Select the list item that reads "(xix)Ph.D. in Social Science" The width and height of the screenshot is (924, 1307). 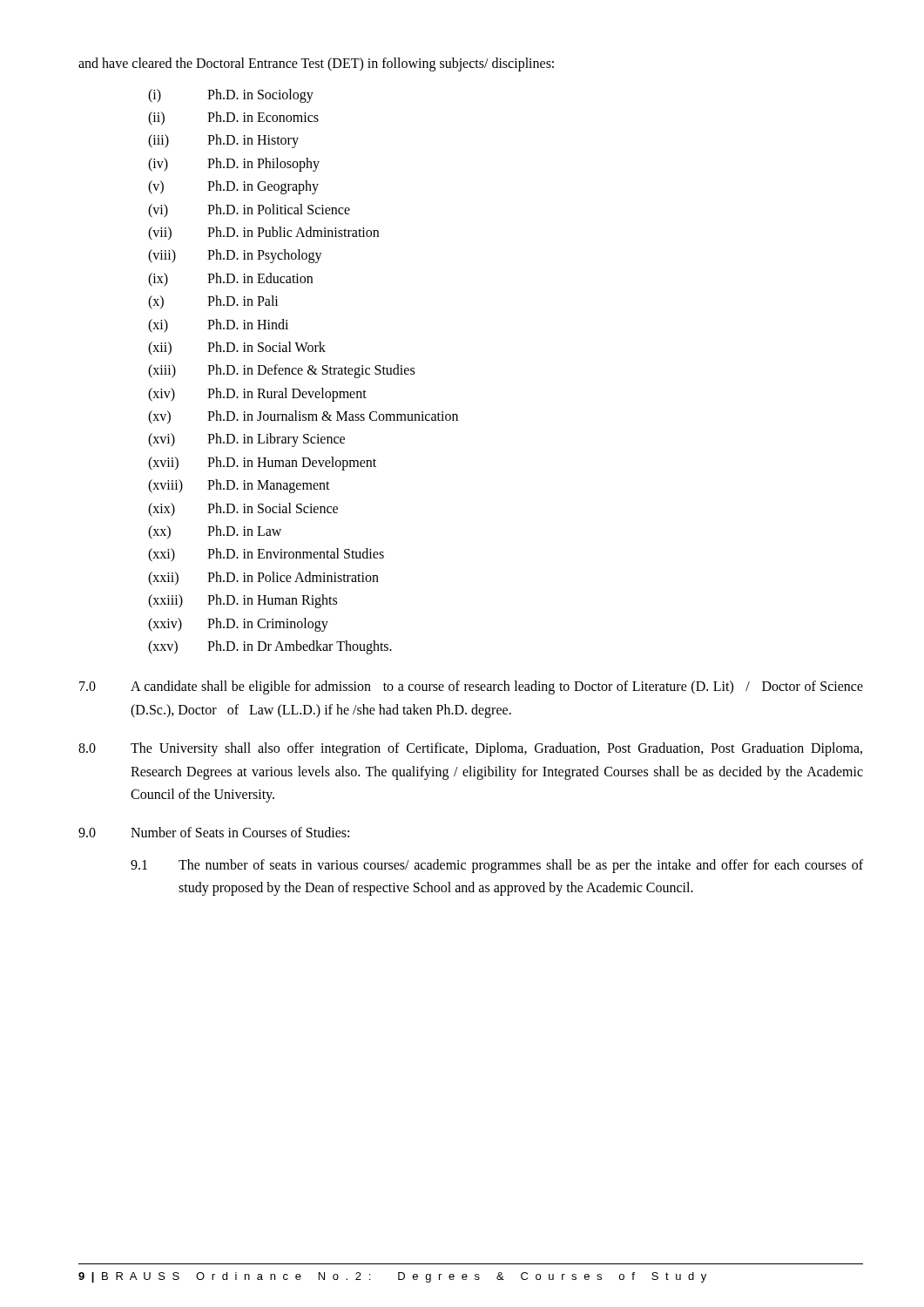243,510
